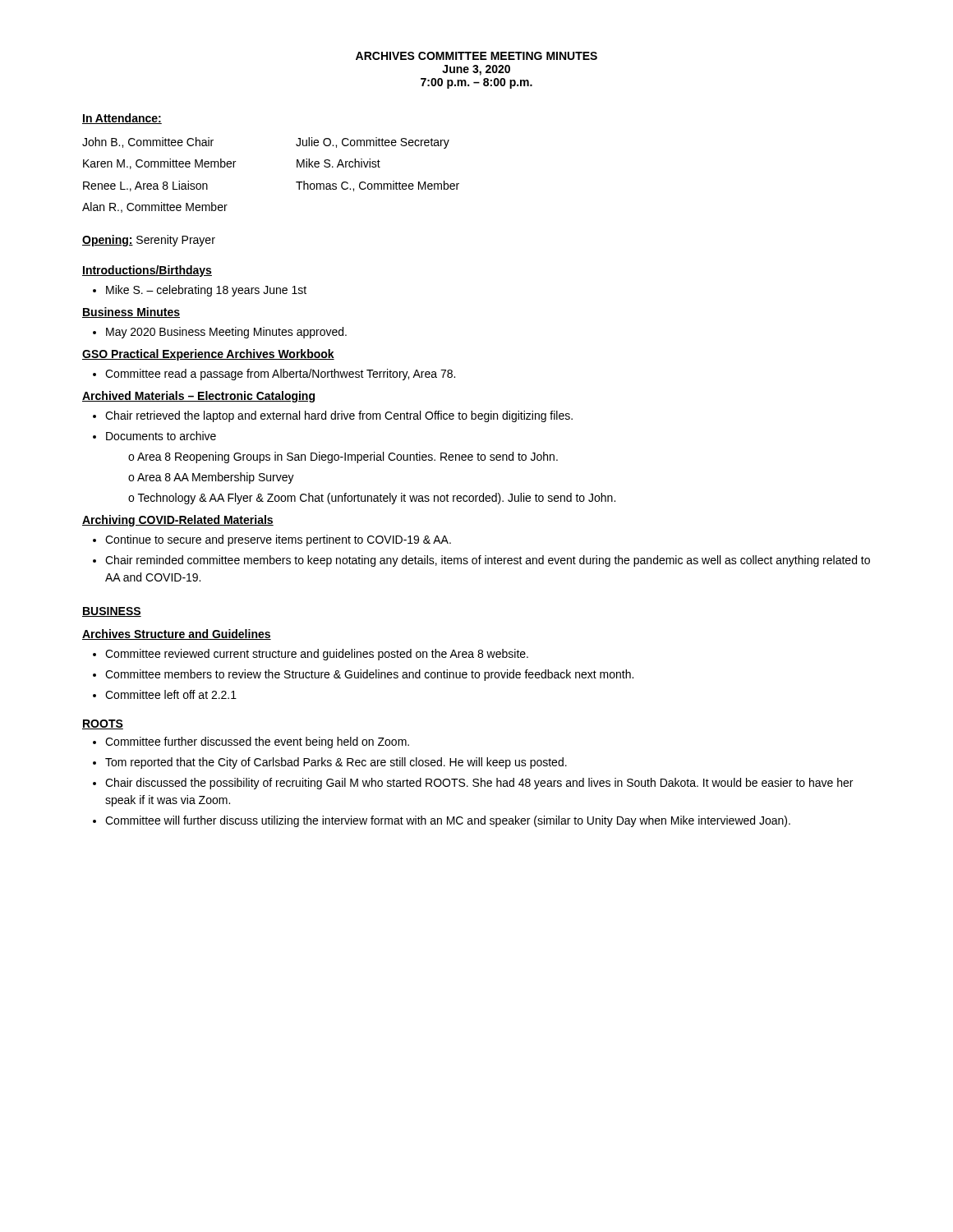The width and height of the screenshot is (953, 1232).
Task: Click where it says "Archiving COVID-Related Materials"
Action: point(178,520)
